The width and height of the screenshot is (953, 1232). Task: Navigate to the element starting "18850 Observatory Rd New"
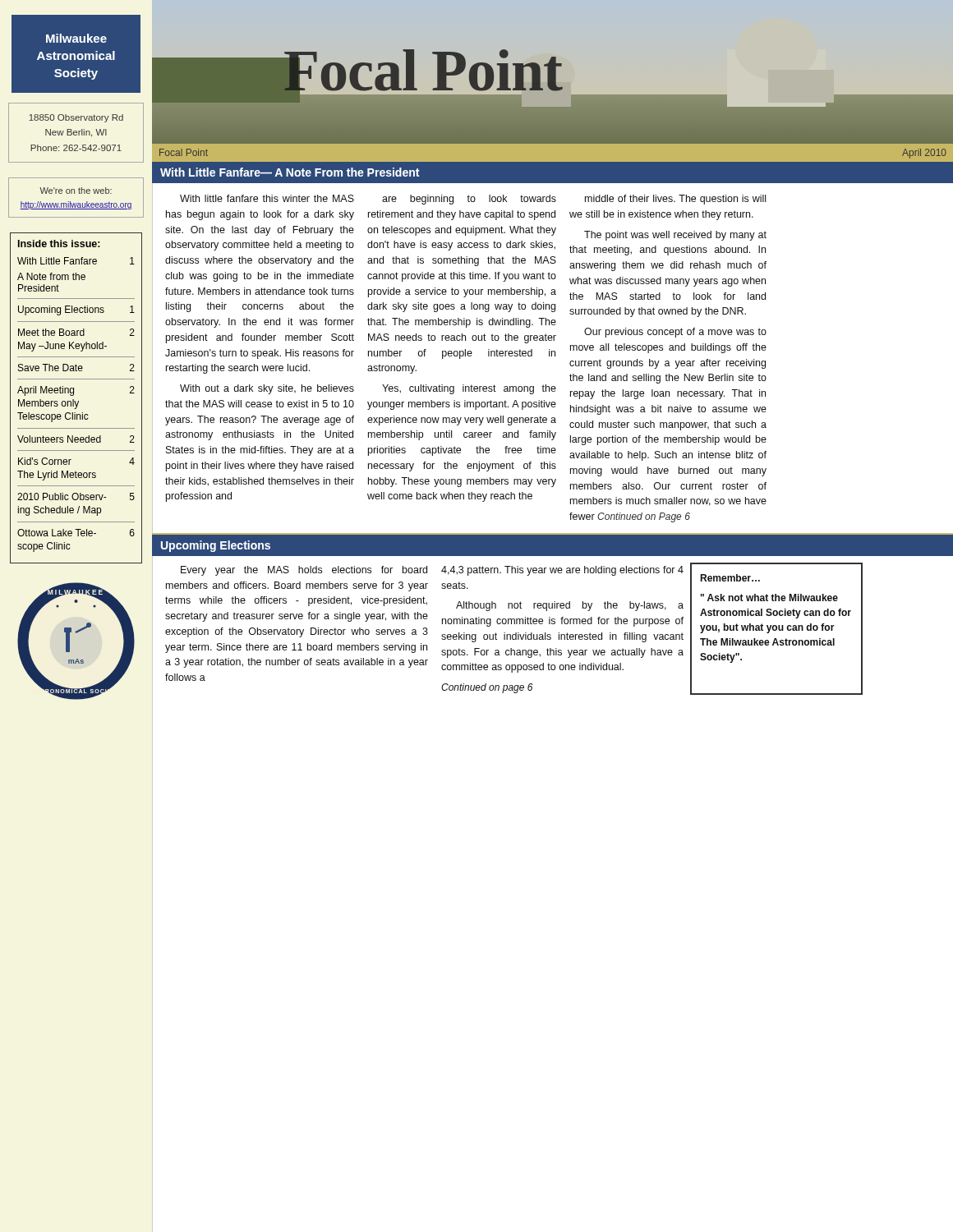click(x=76, y=133)
